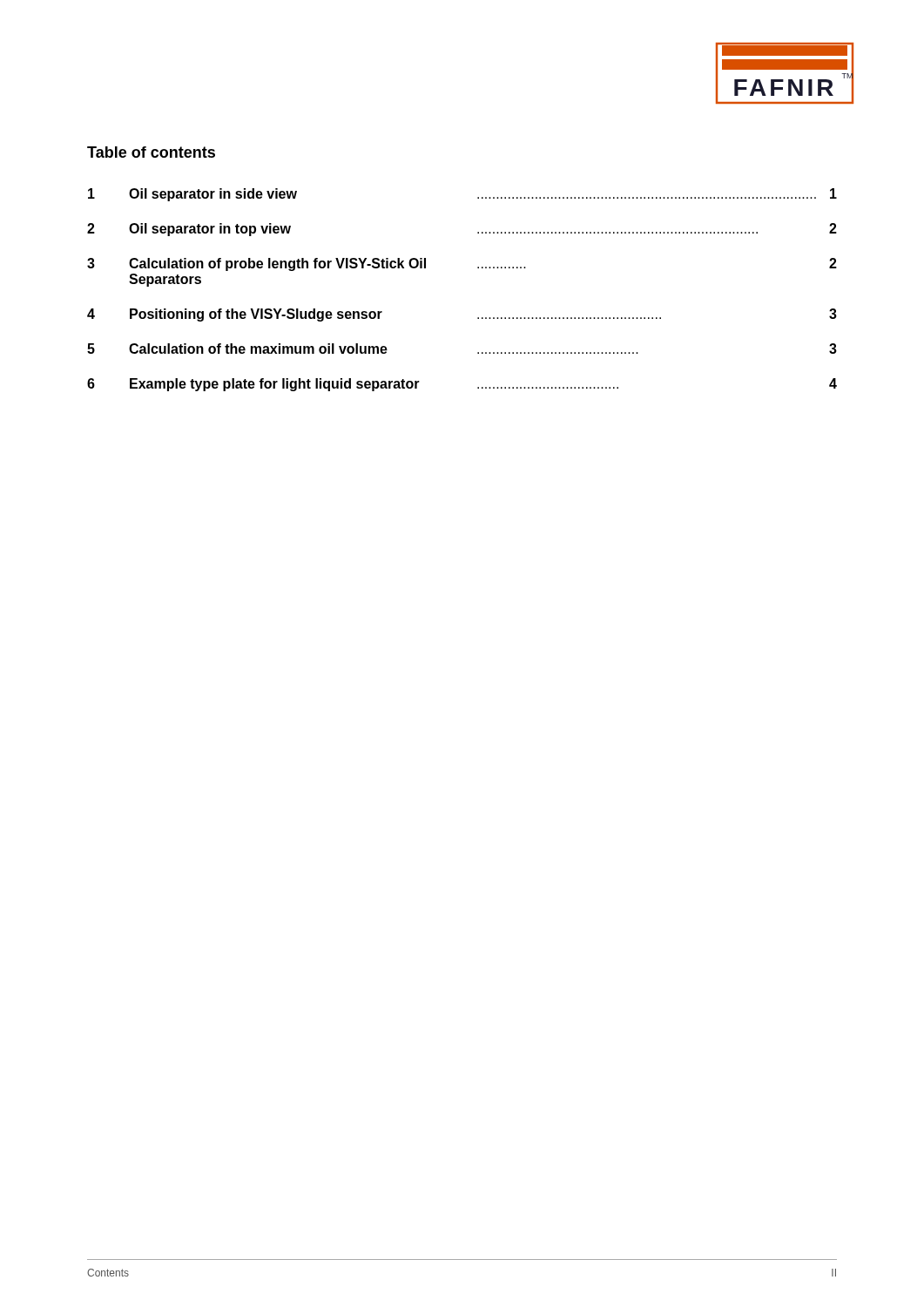
Task: Click on the list item containing "4 Positioning of the VISY-Sludge sensor"
Action: click(255, 315)
